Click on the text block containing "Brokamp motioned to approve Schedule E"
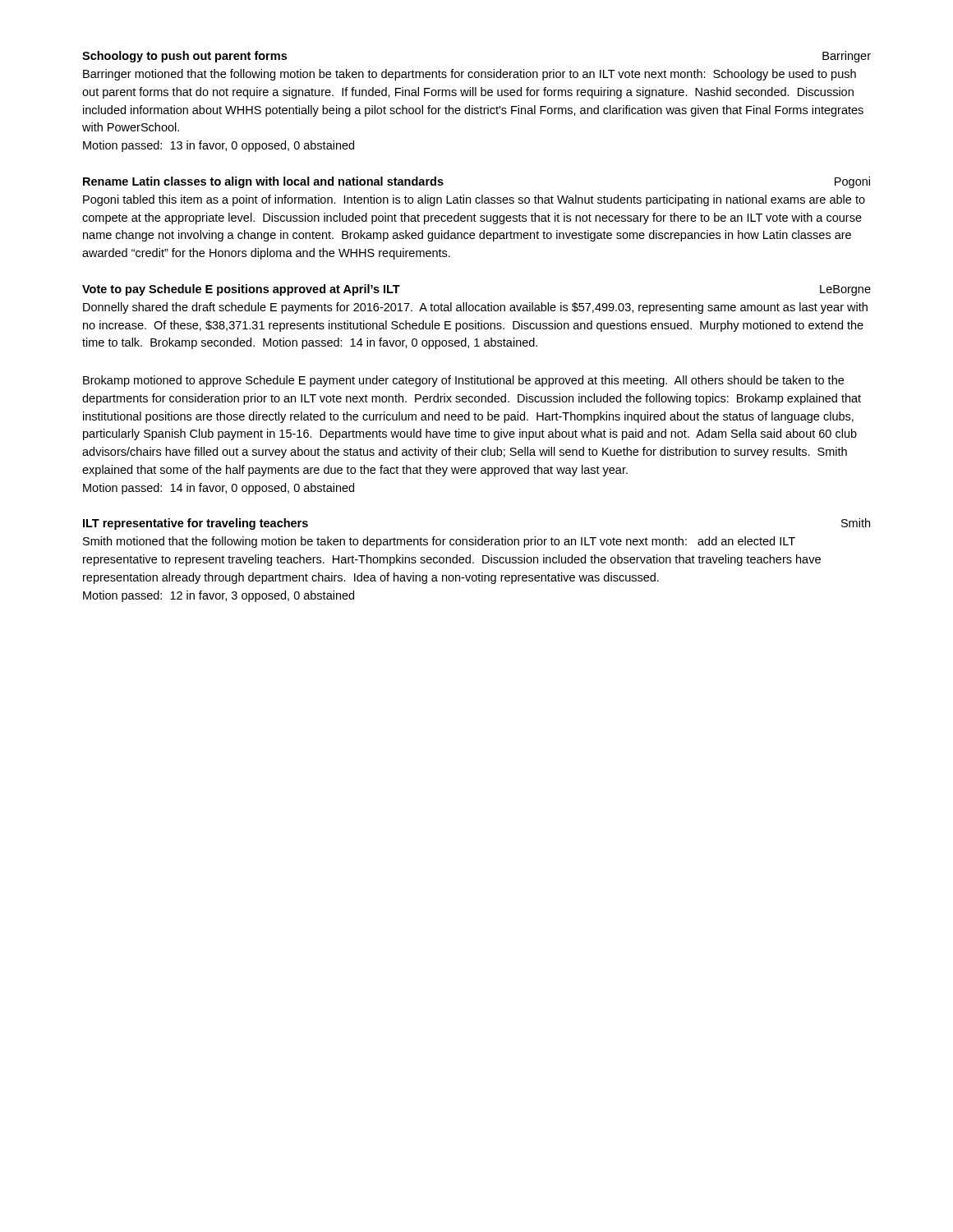Image resolution: width=953 pixels, height=1232 pixels. pyautogui.click(x=472, y=434)
